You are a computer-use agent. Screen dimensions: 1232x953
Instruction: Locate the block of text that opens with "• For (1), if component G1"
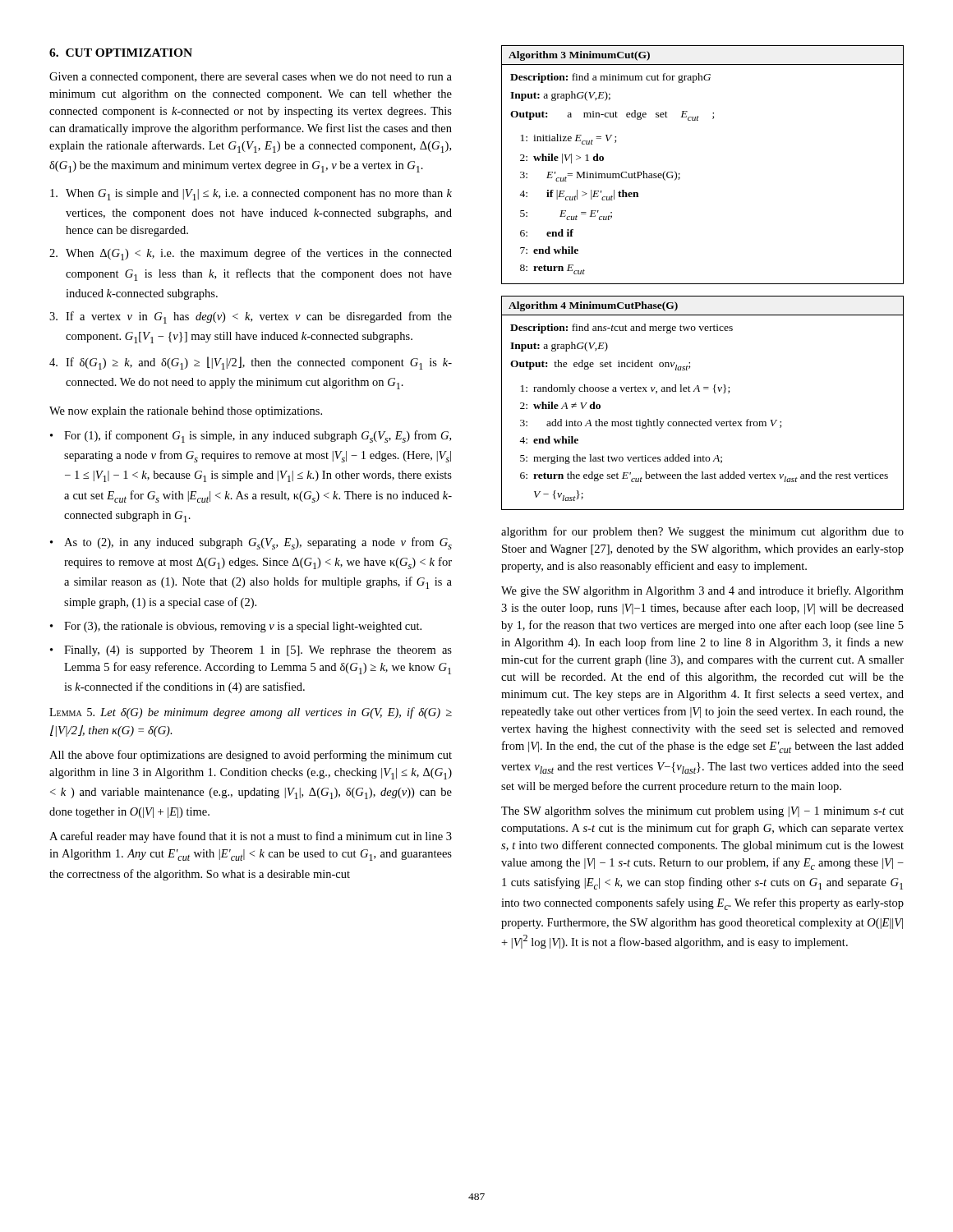coord(251,477)
